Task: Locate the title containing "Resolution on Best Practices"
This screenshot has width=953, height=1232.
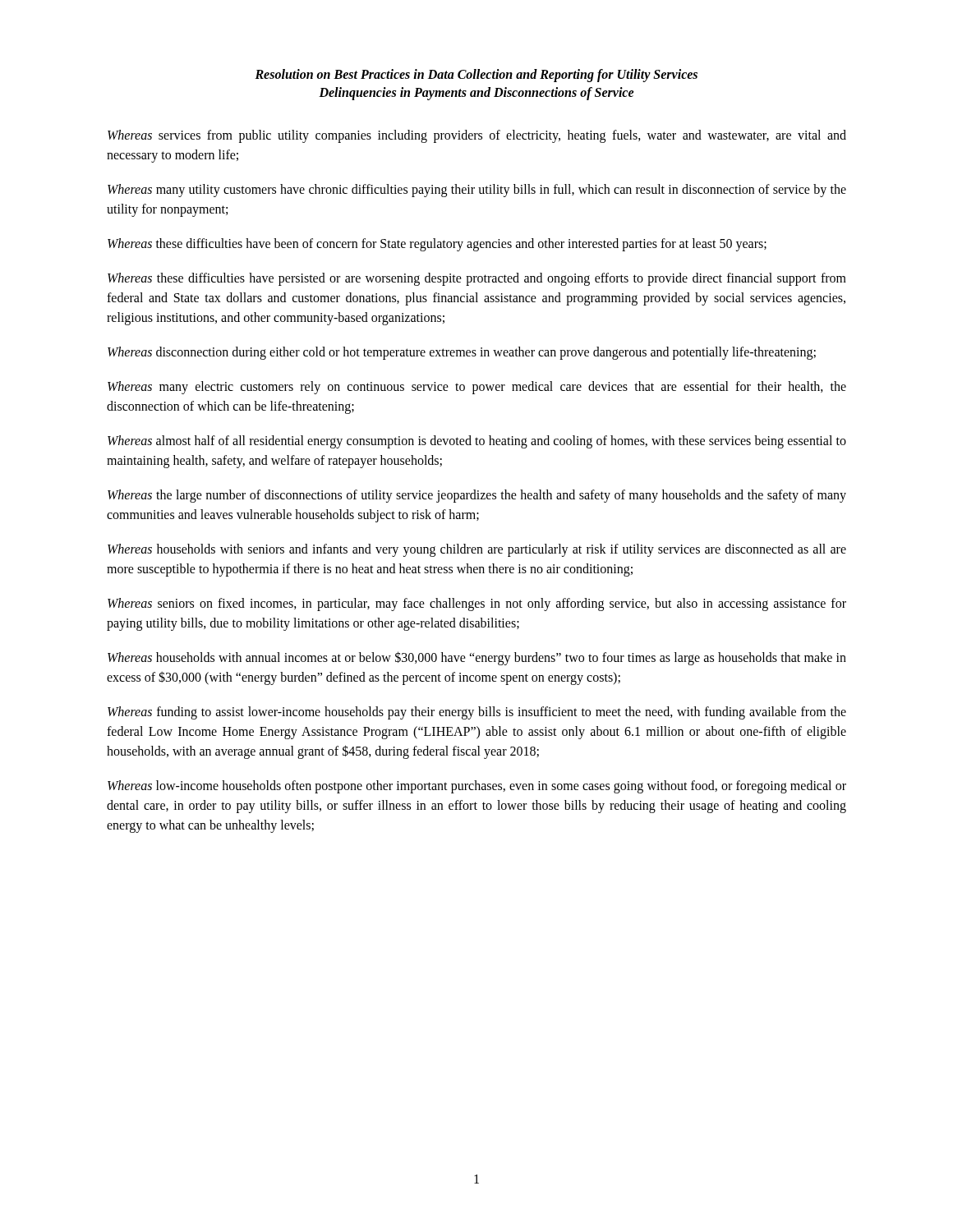Action: (x=476, y=84)
